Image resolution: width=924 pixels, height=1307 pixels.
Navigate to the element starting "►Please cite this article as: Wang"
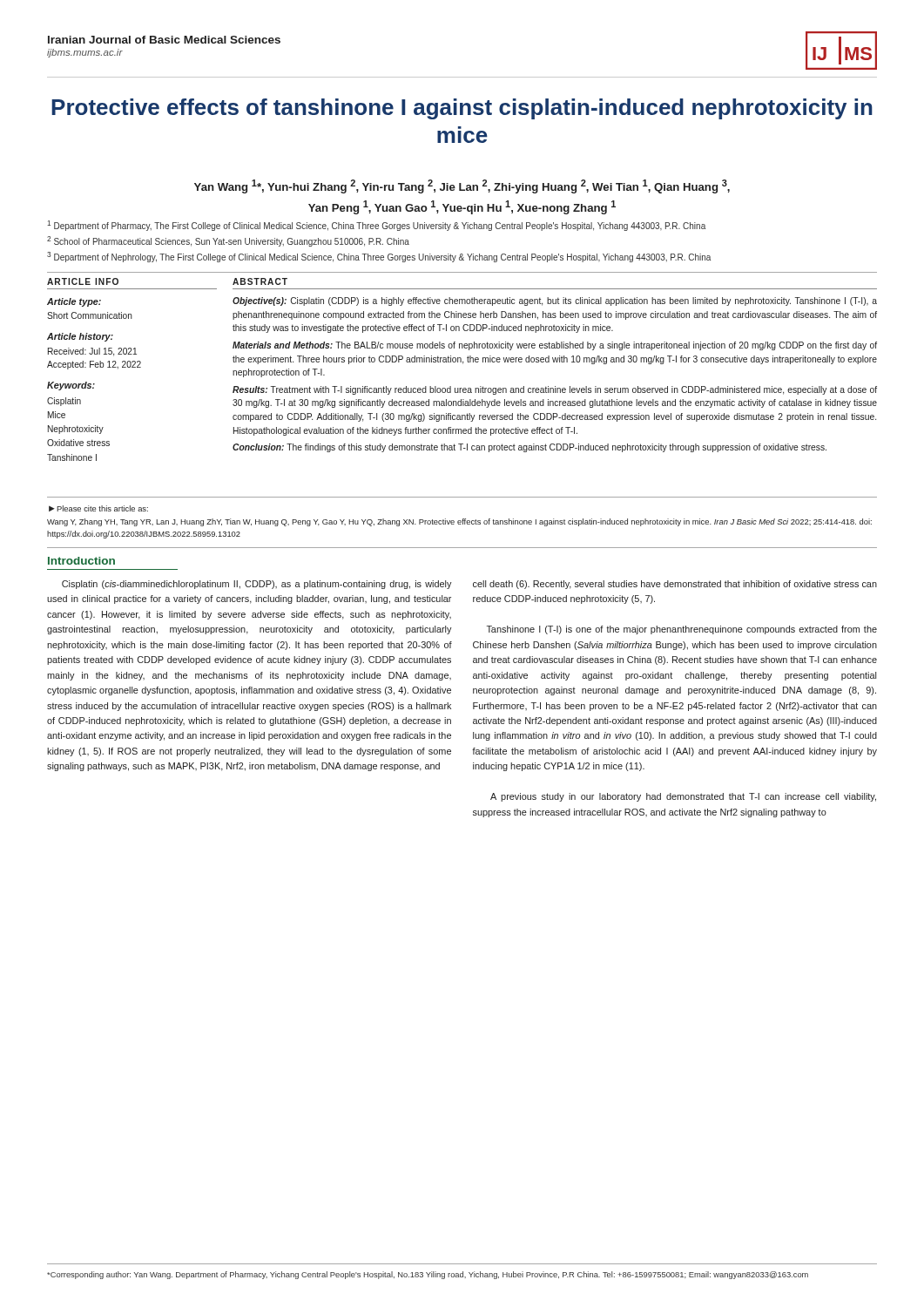pos(460,520)
